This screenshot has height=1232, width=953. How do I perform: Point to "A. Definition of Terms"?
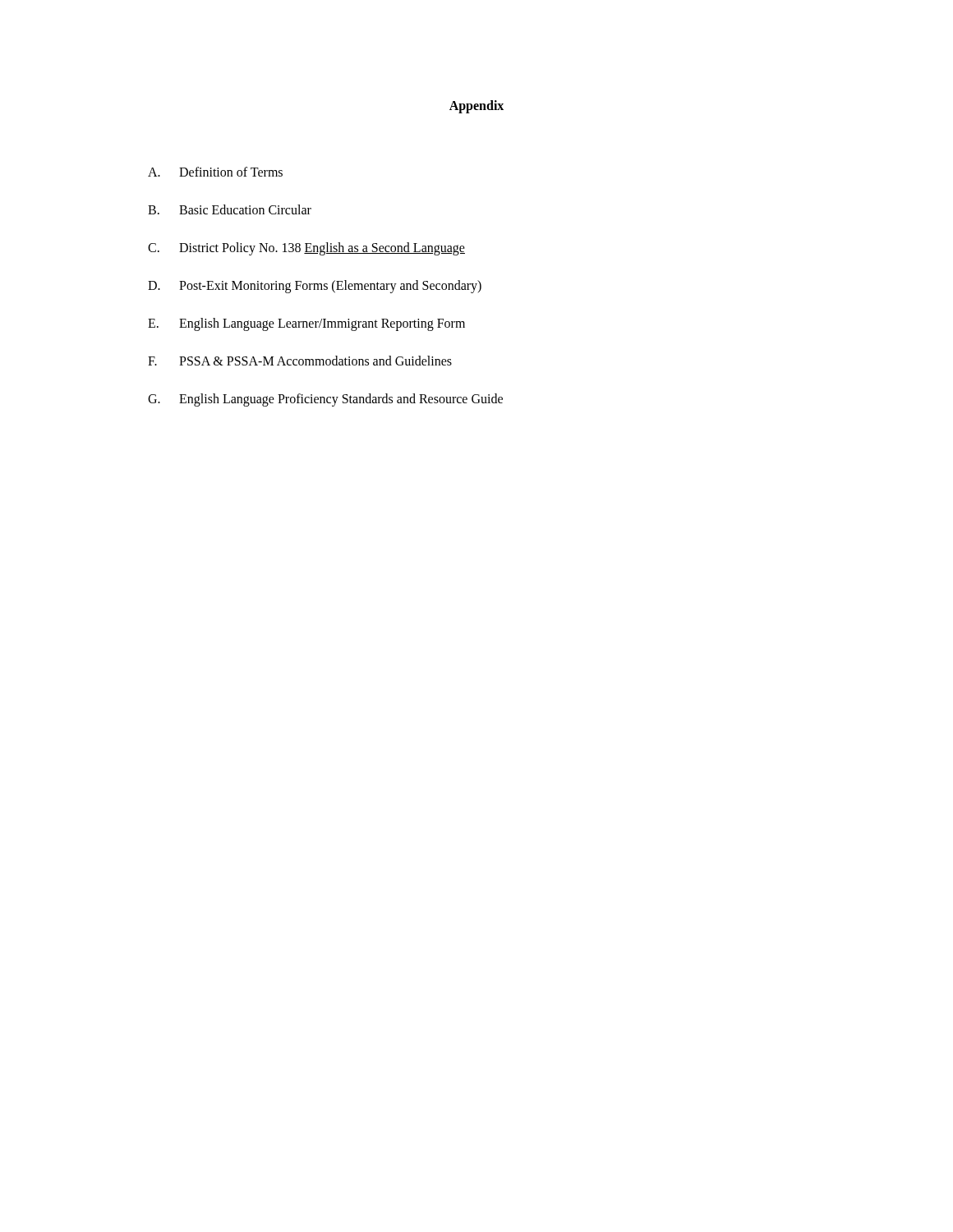click(x=215, y=172)
